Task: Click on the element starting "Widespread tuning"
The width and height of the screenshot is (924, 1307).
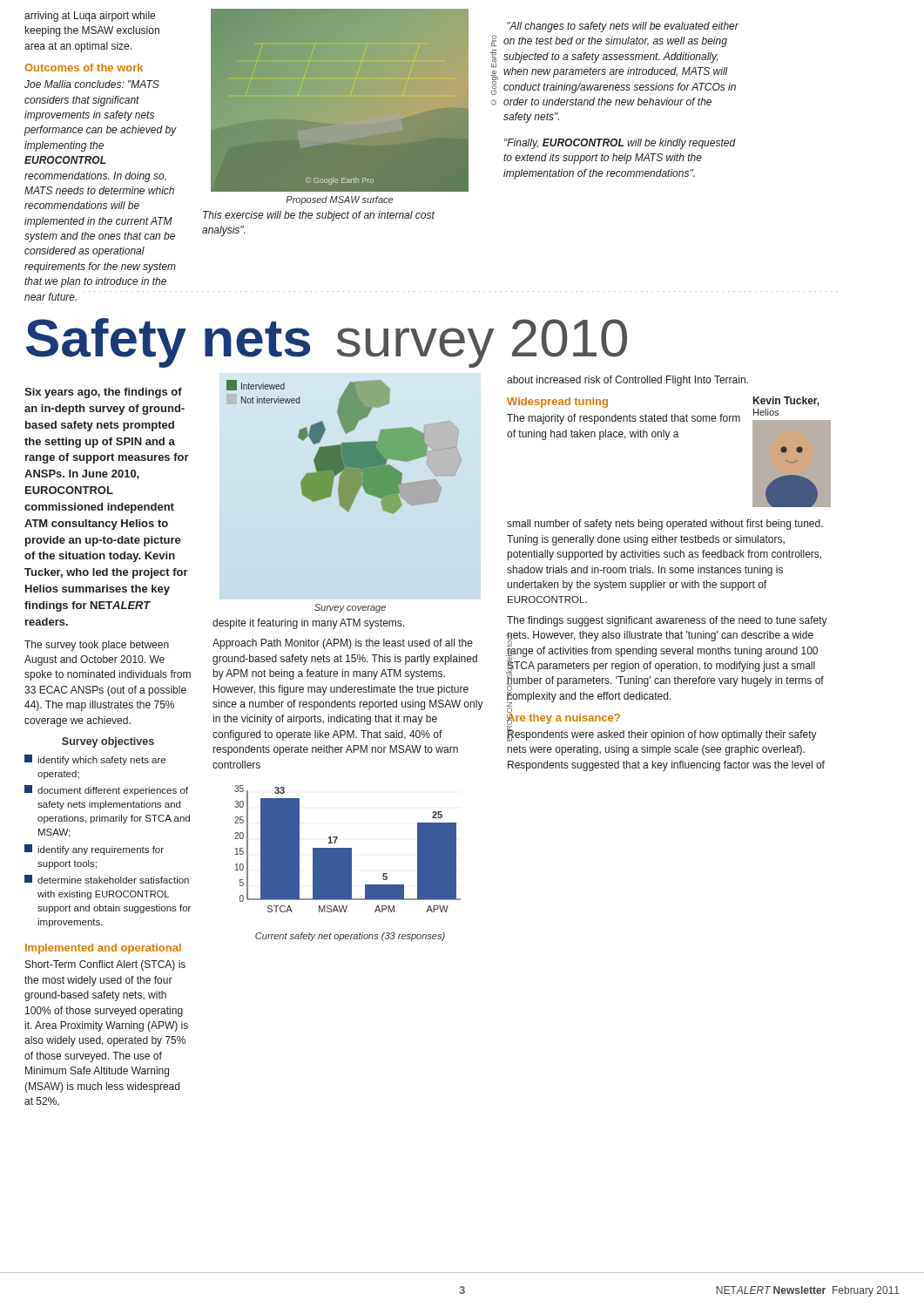Action: [x=557, y=403]
